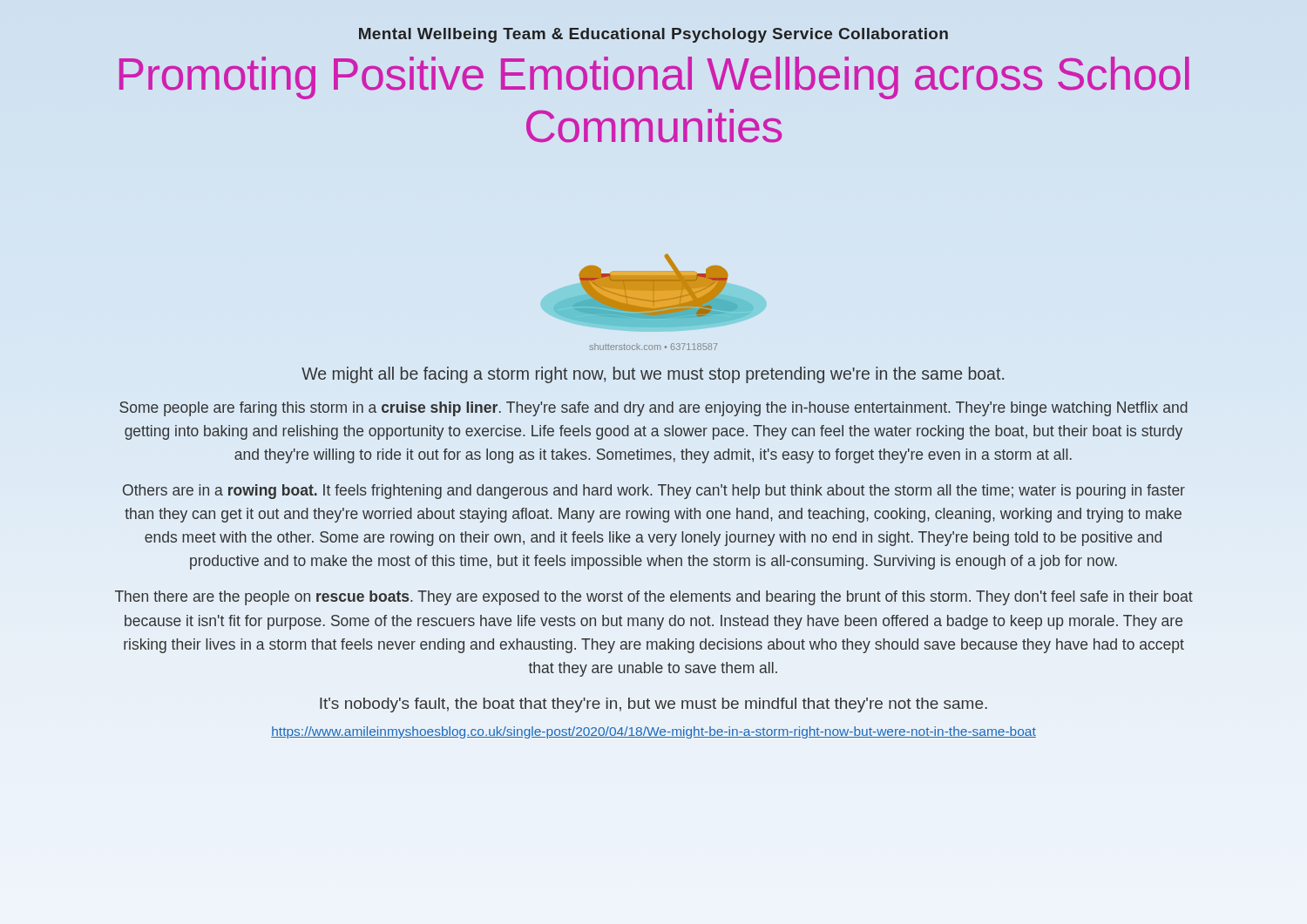Viewport: 1307px width, 924px height.
Task: Where is the passage that starts "We might all be"?
Action: coord(654,373)
